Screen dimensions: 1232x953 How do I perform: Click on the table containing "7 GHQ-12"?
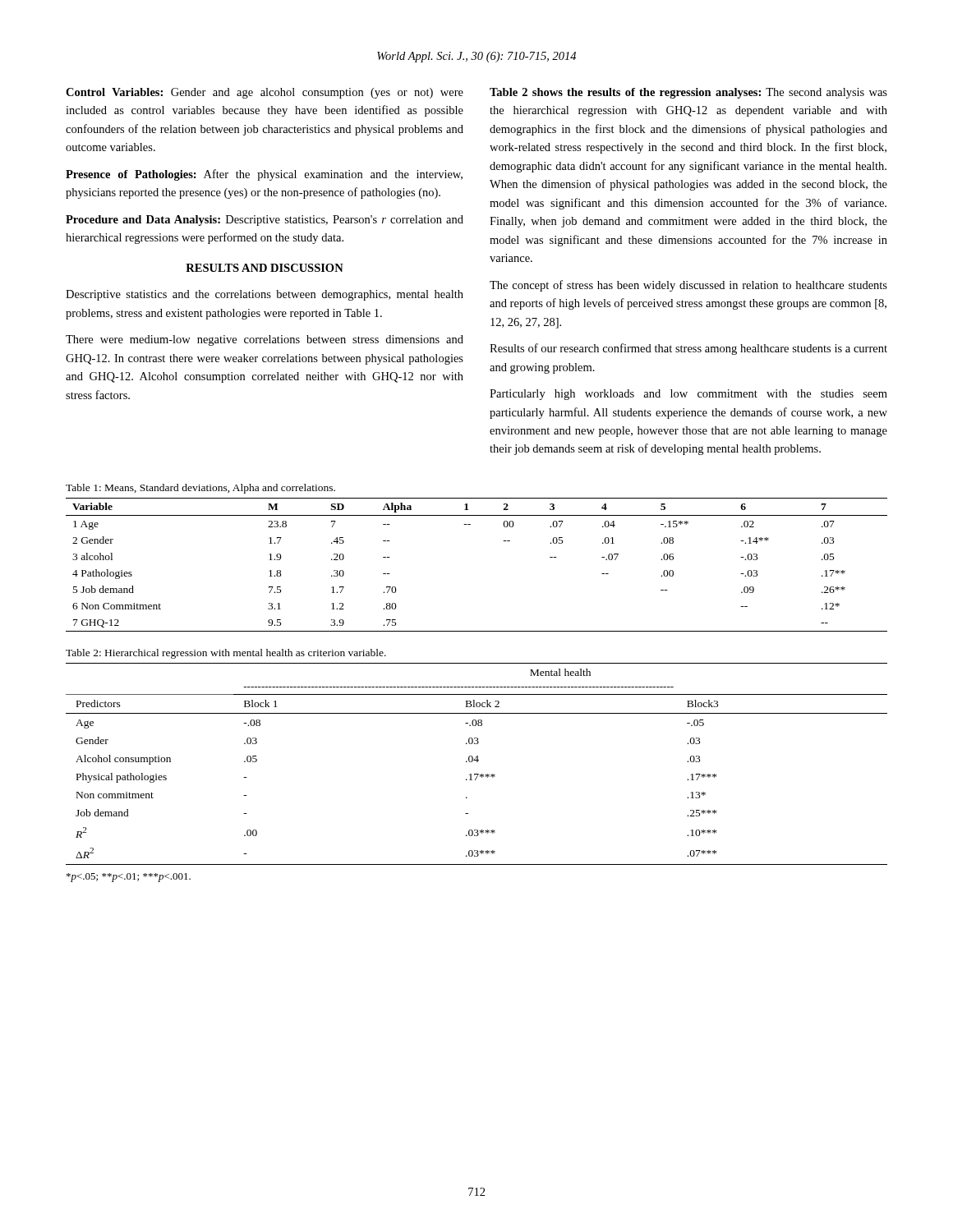tap(476, 565)
